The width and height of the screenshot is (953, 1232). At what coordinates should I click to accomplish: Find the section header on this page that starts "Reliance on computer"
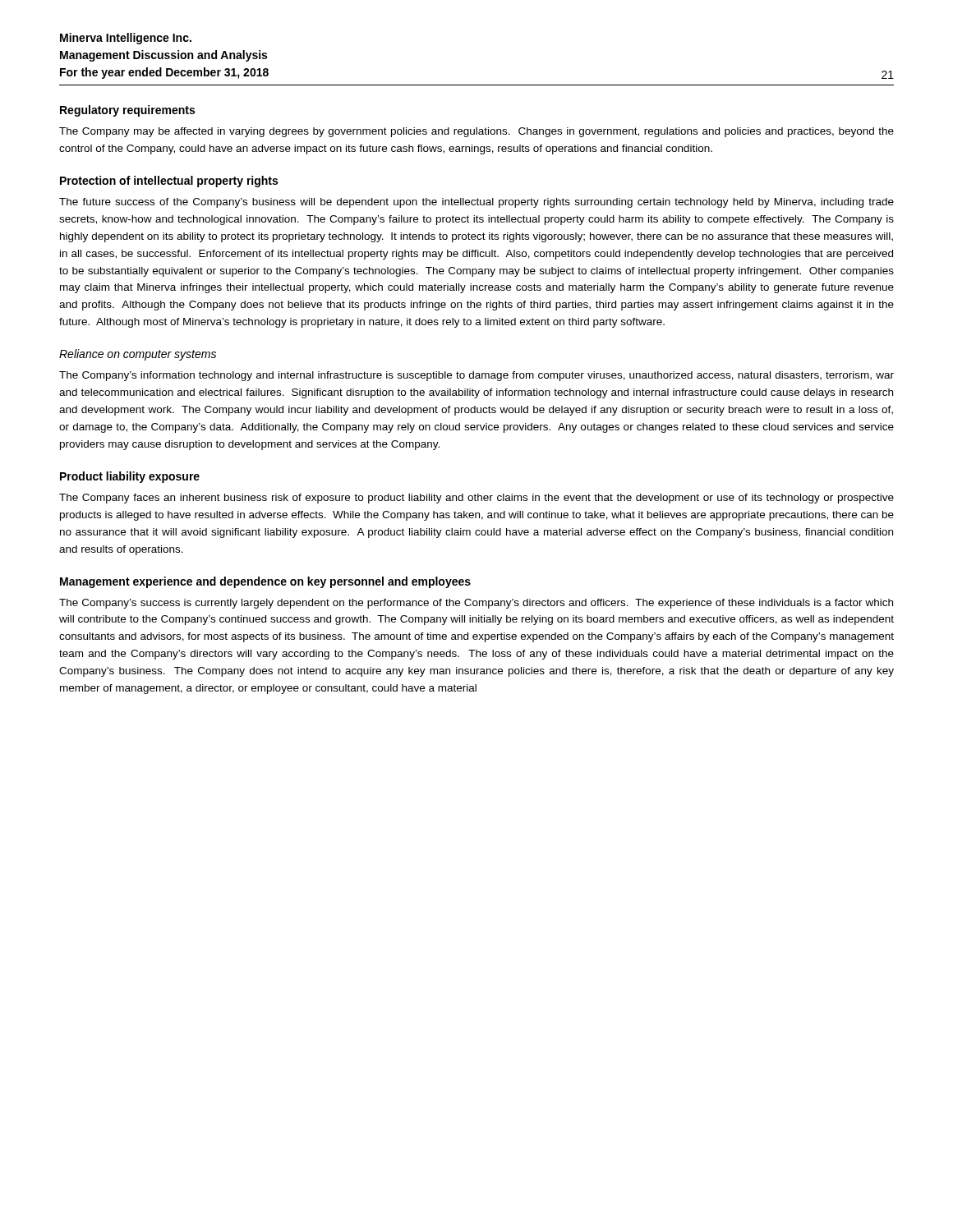tap(138, 354)
